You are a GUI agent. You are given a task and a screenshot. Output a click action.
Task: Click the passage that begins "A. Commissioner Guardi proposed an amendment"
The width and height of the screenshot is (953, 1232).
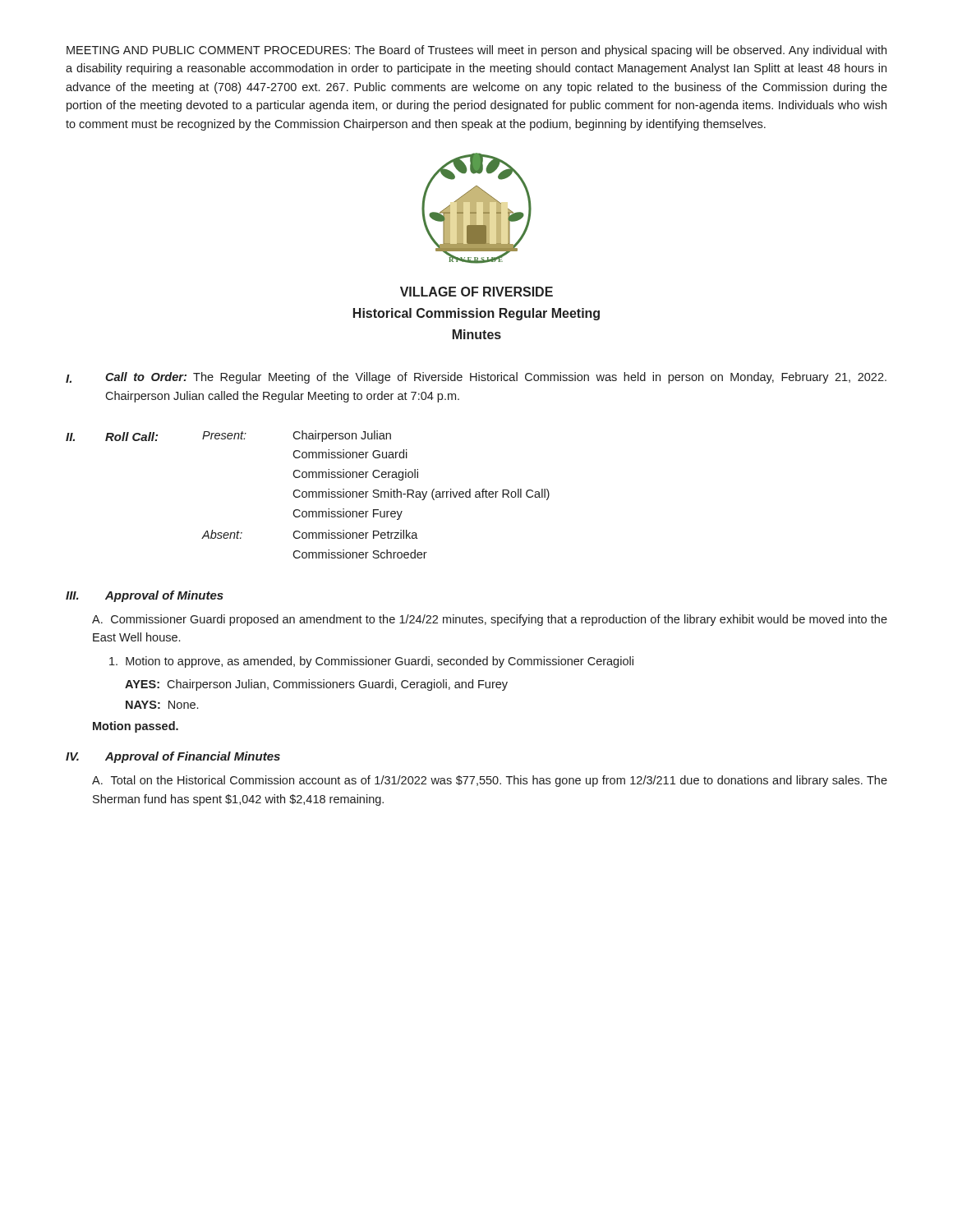pos(490,628)
